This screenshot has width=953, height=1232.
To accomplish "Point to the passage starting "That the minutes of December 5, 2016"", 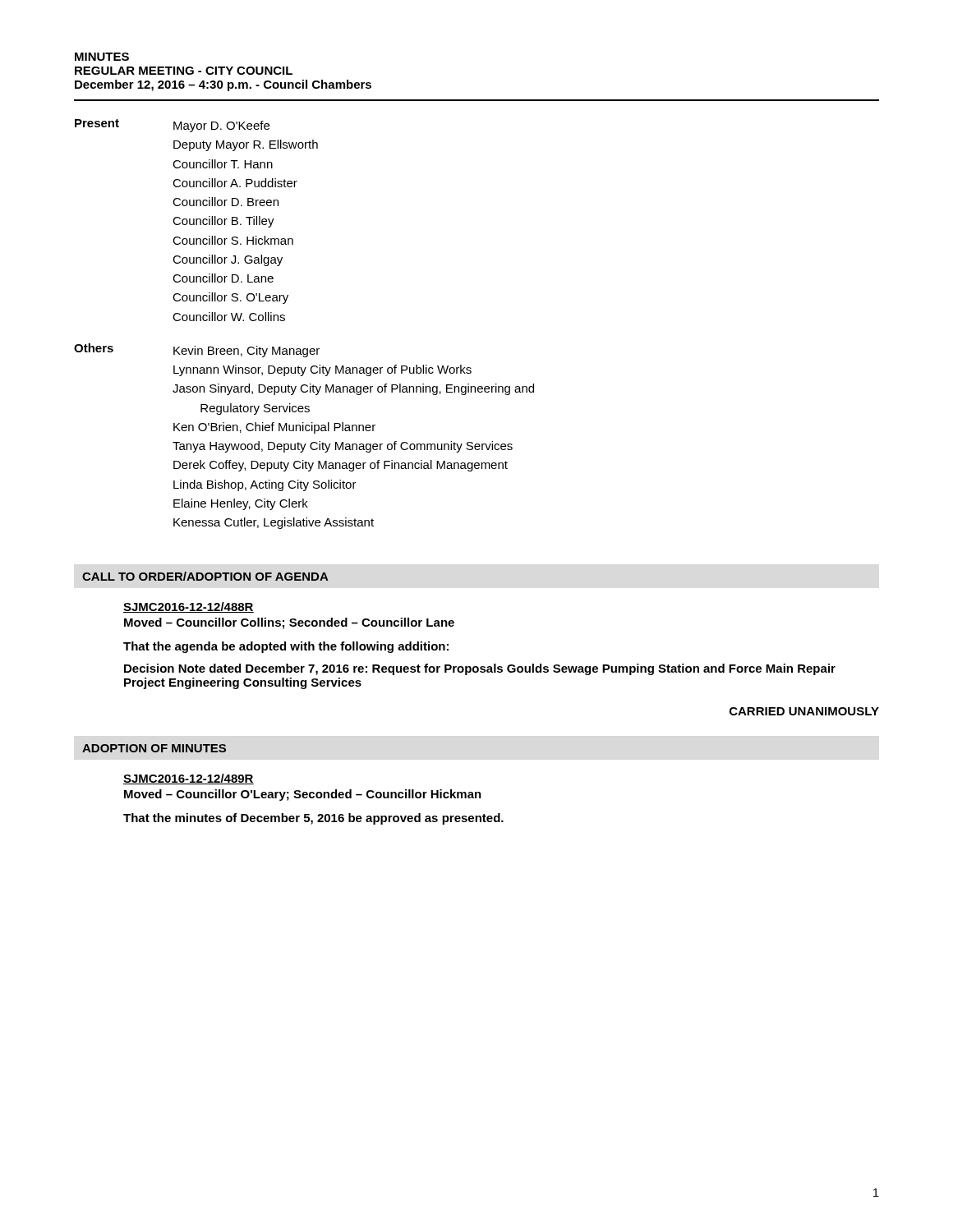I will [314, 818].
